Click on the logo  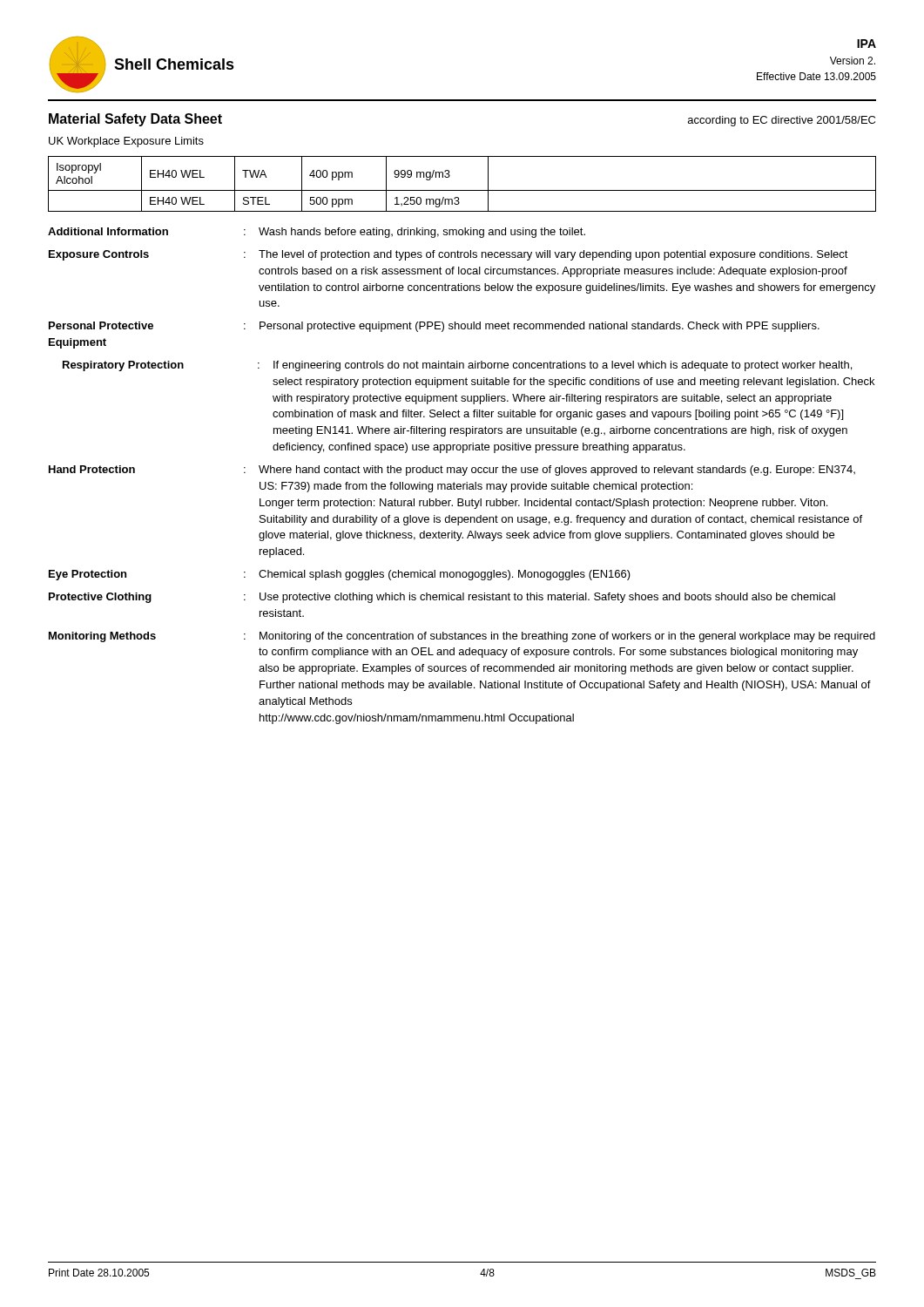pyautogui.click(x=141, y=65)
